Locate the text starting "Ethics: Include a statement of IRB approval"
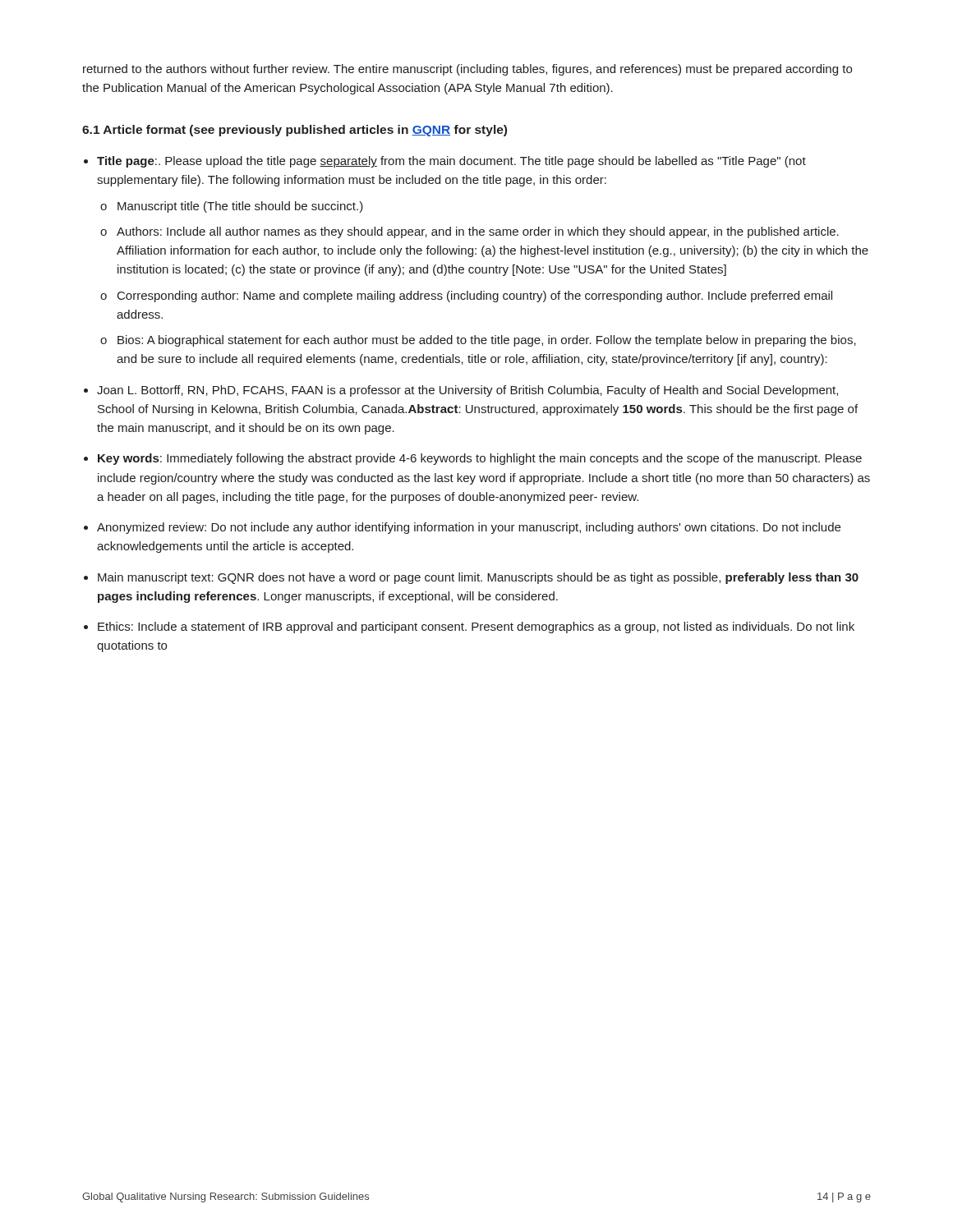 [x=476, y=636]
